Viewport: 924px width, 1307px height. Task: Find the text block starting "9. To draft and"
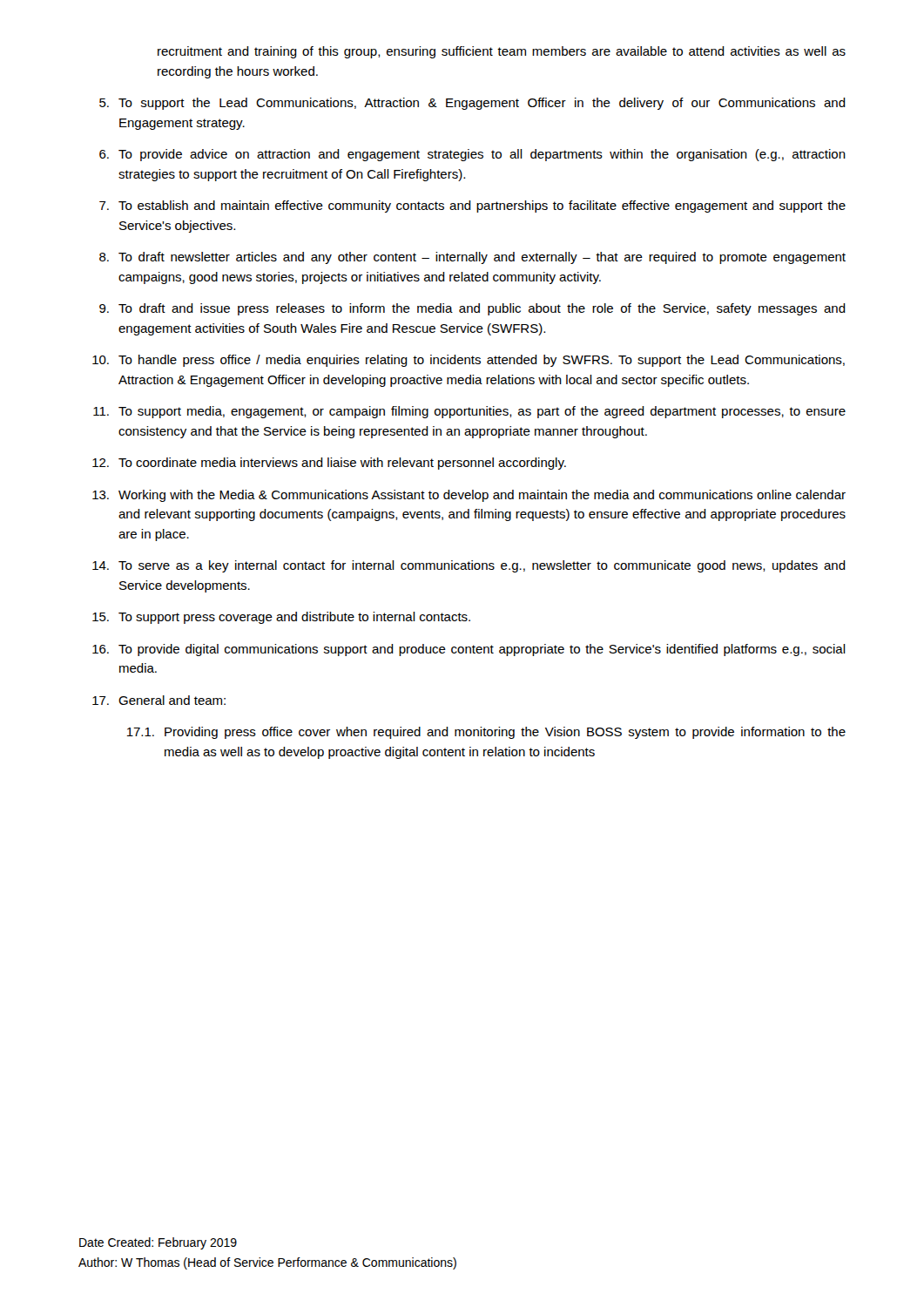462,319
